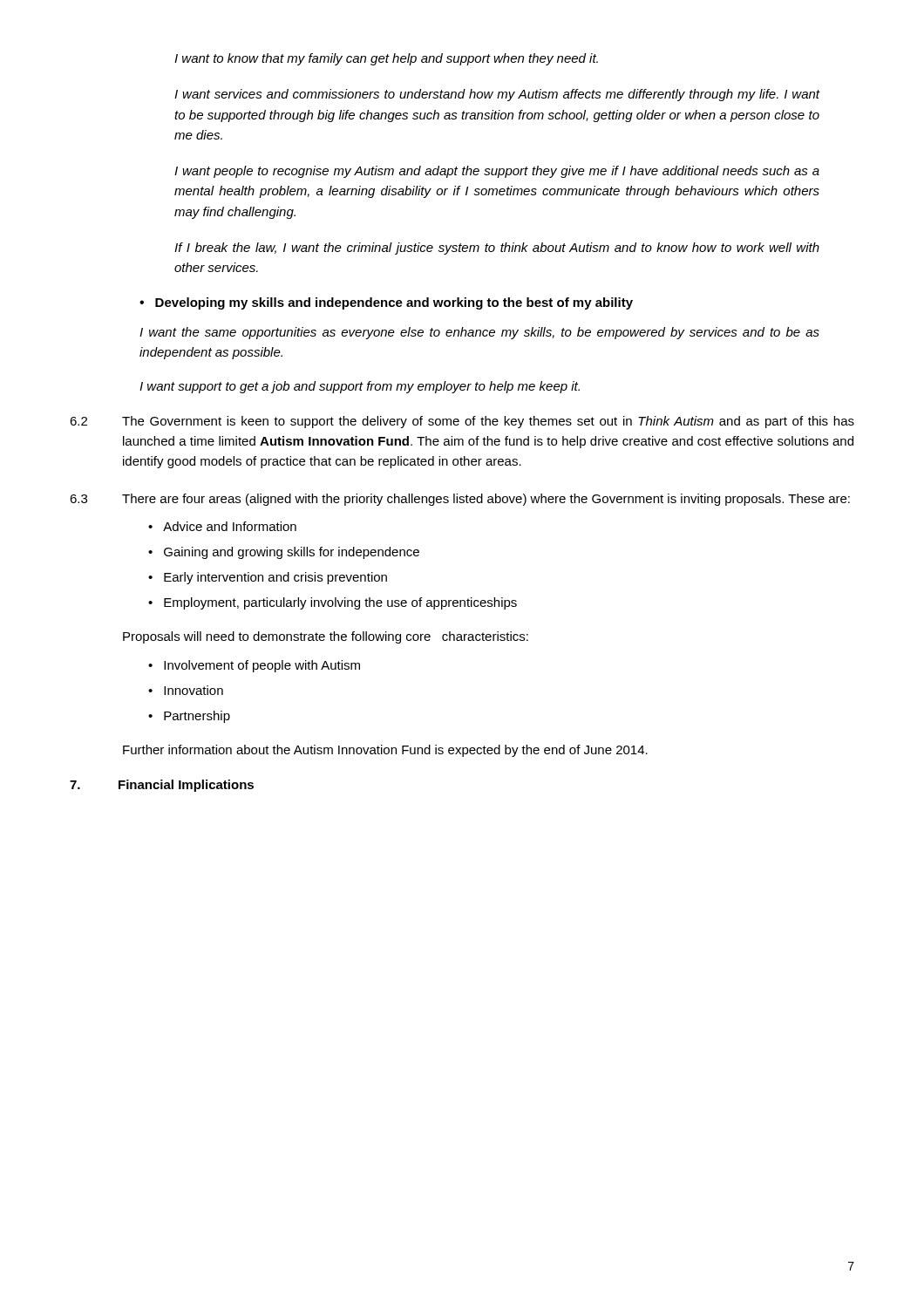
Task: Select the passage starting "7. Financial Implications"
Action: pos(162,784)
